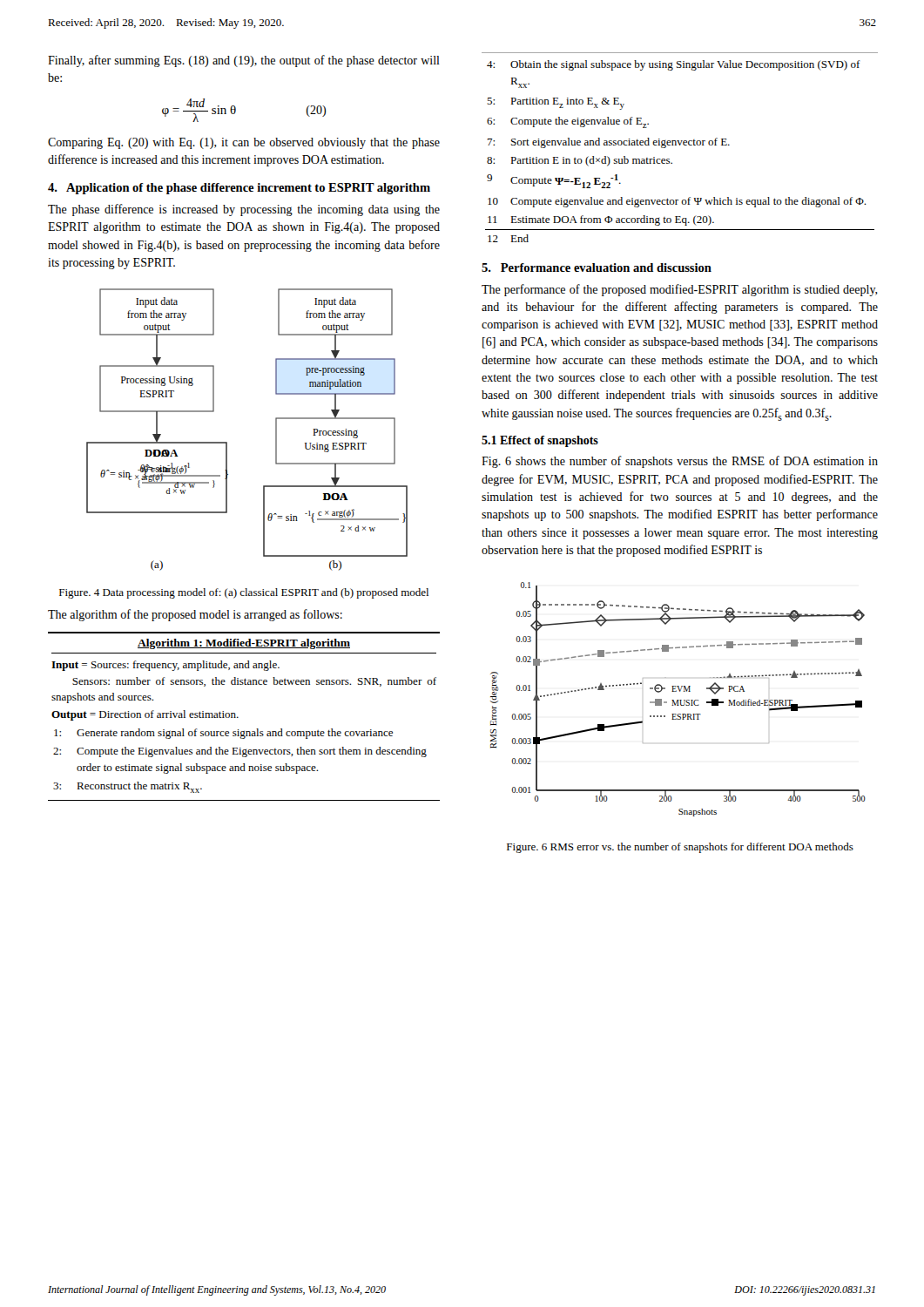Find the block on this page that starts "The phase difference is increased by"
The image size is (924, 1307).
[x=244, y=237]
